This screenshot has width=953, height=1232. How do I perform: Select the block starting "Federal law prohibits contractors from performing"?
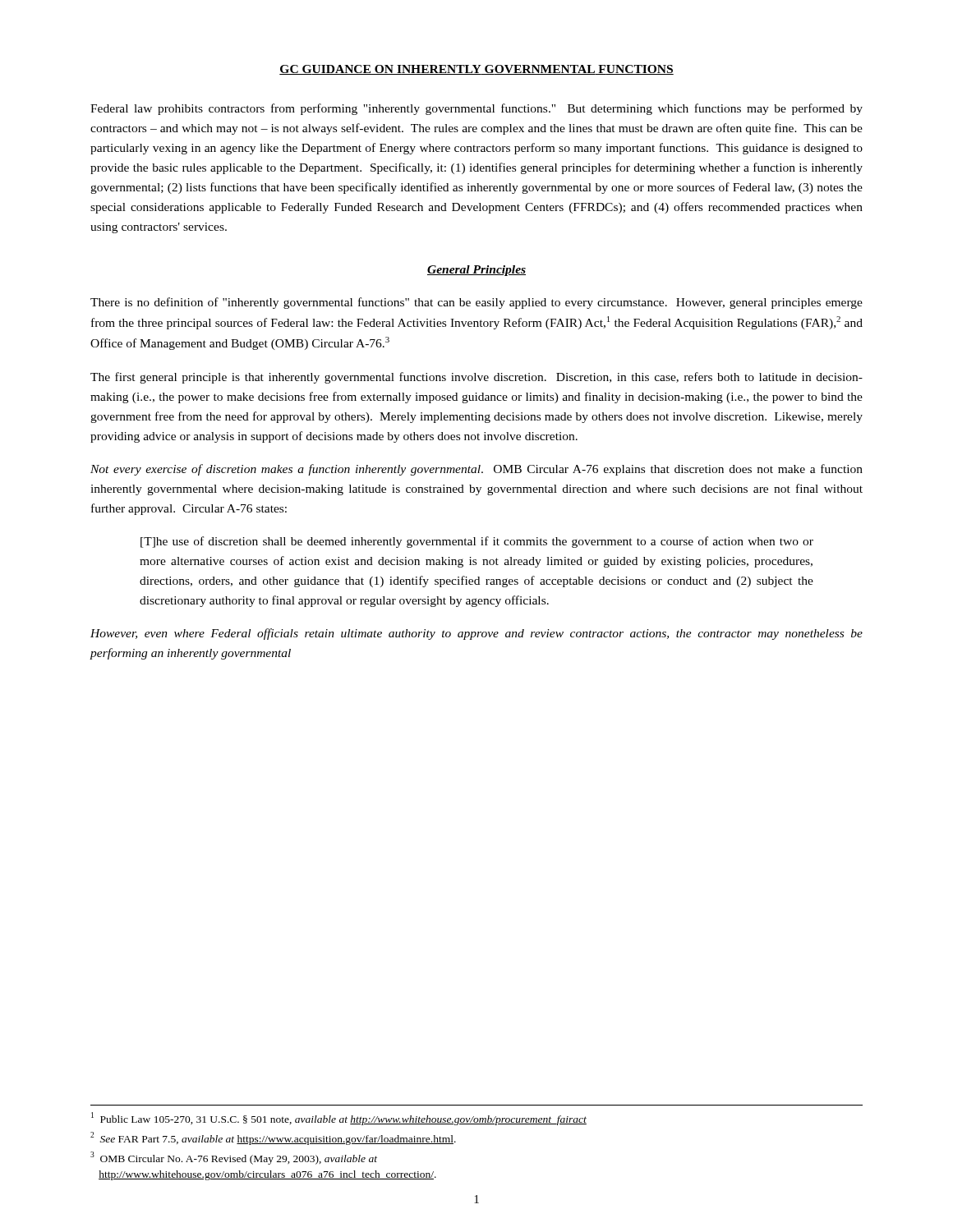click(476, 168)
